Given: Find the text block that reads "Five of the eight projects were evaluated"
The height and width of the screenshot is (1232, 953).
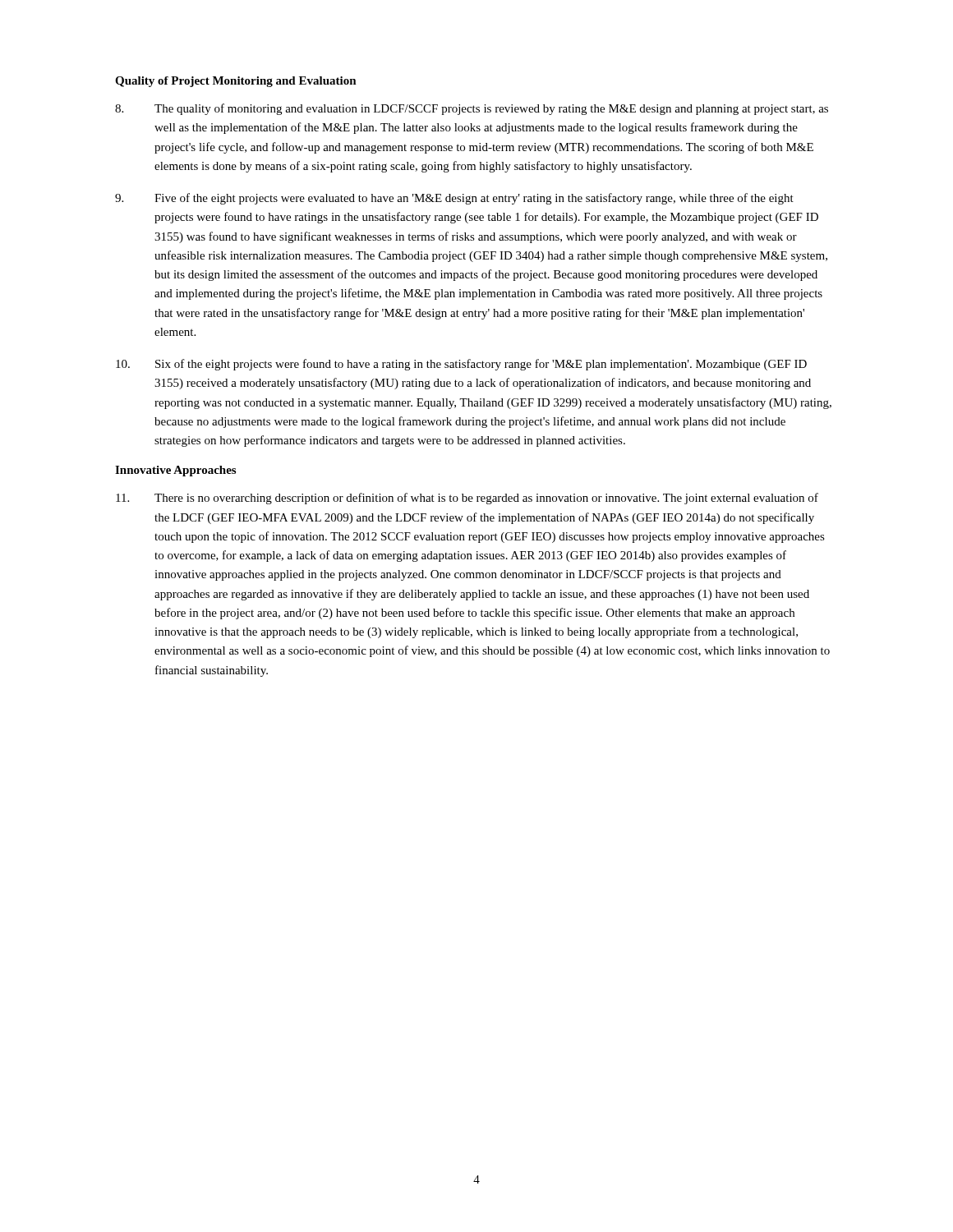Looking at the screenshot, I should tap(475, 265).
